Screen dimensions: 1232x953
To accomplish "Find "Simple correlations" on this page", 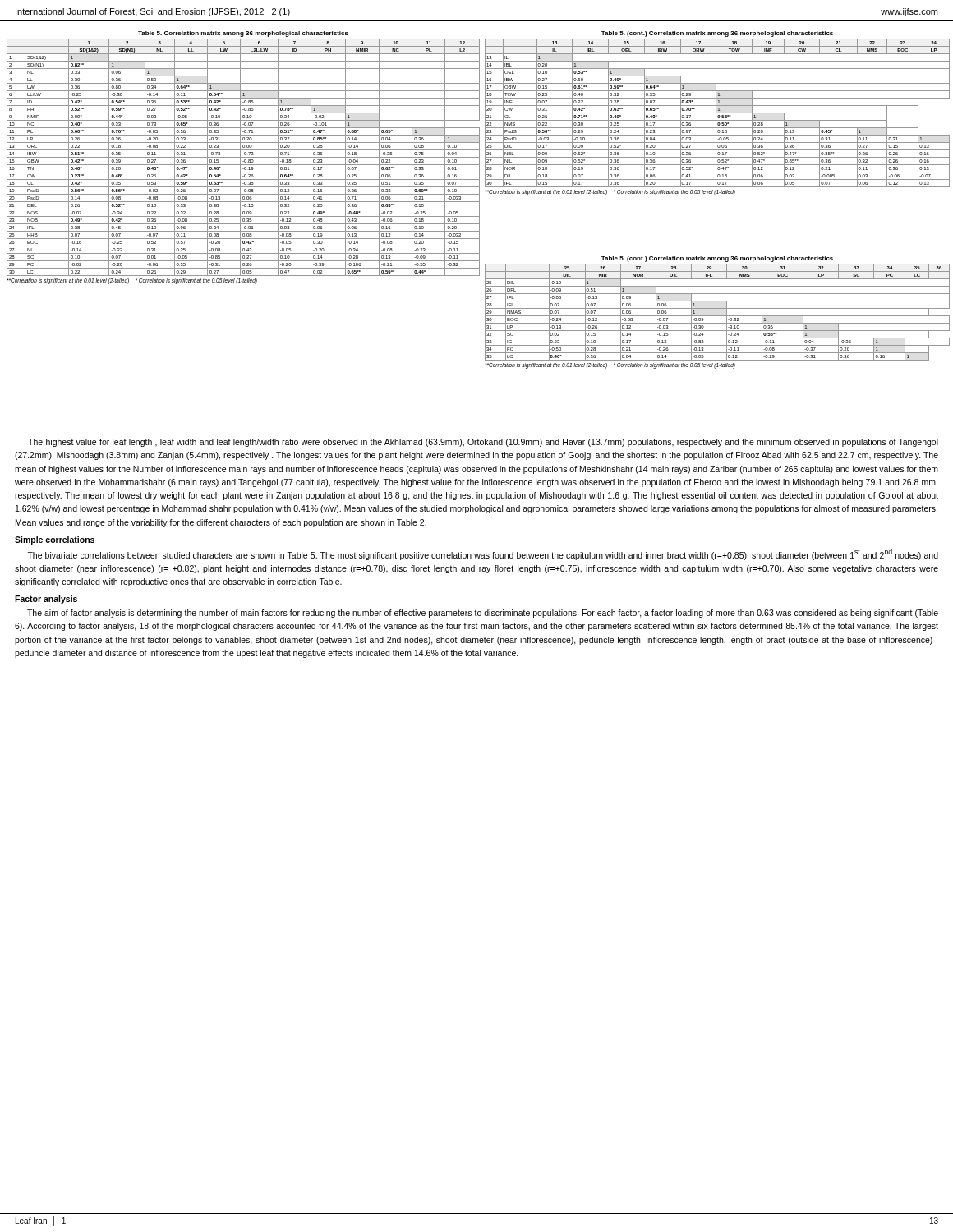I will point(55,539).
